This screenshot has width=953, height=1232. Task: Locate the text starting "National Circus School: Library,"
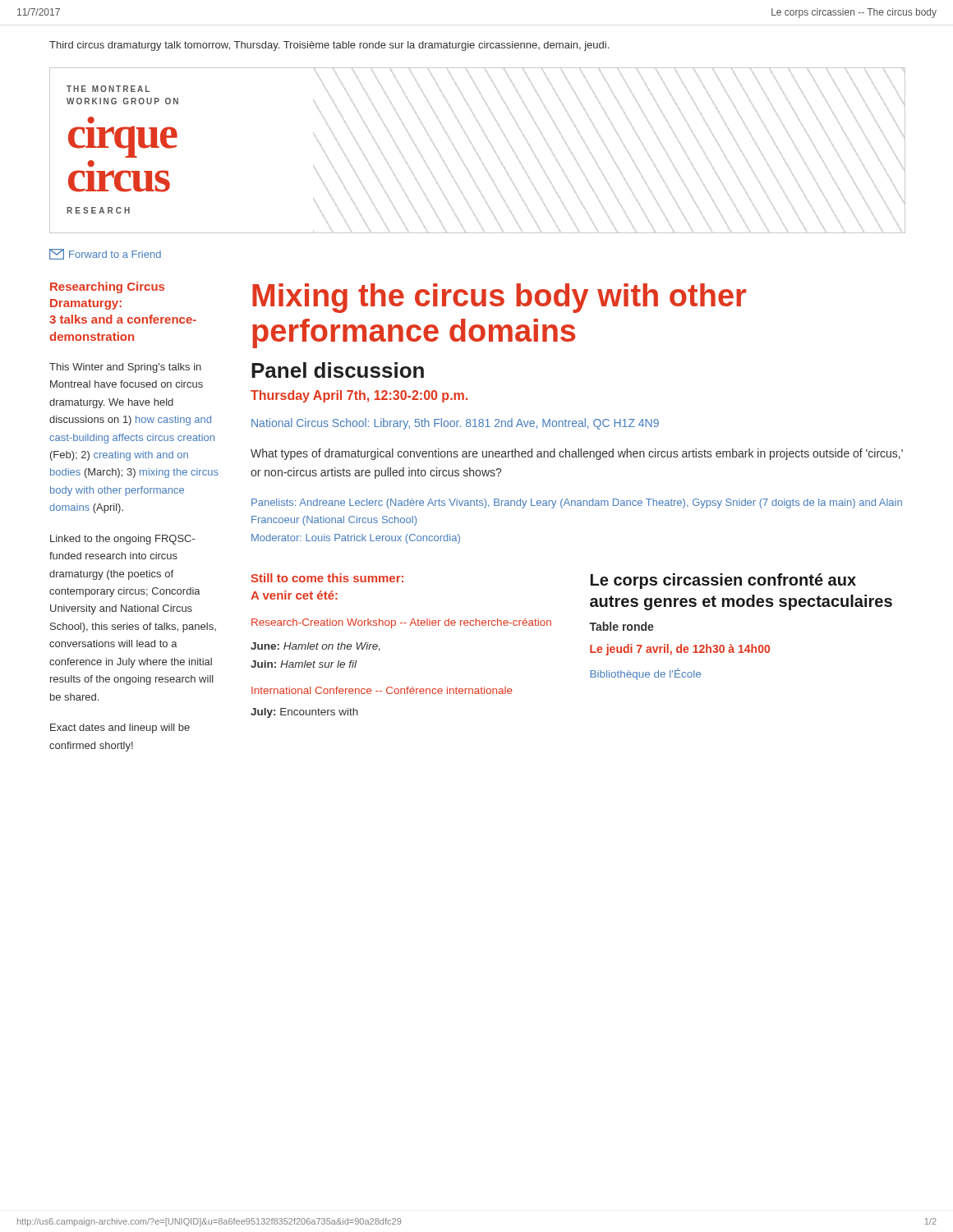click(x=455, y=423)
